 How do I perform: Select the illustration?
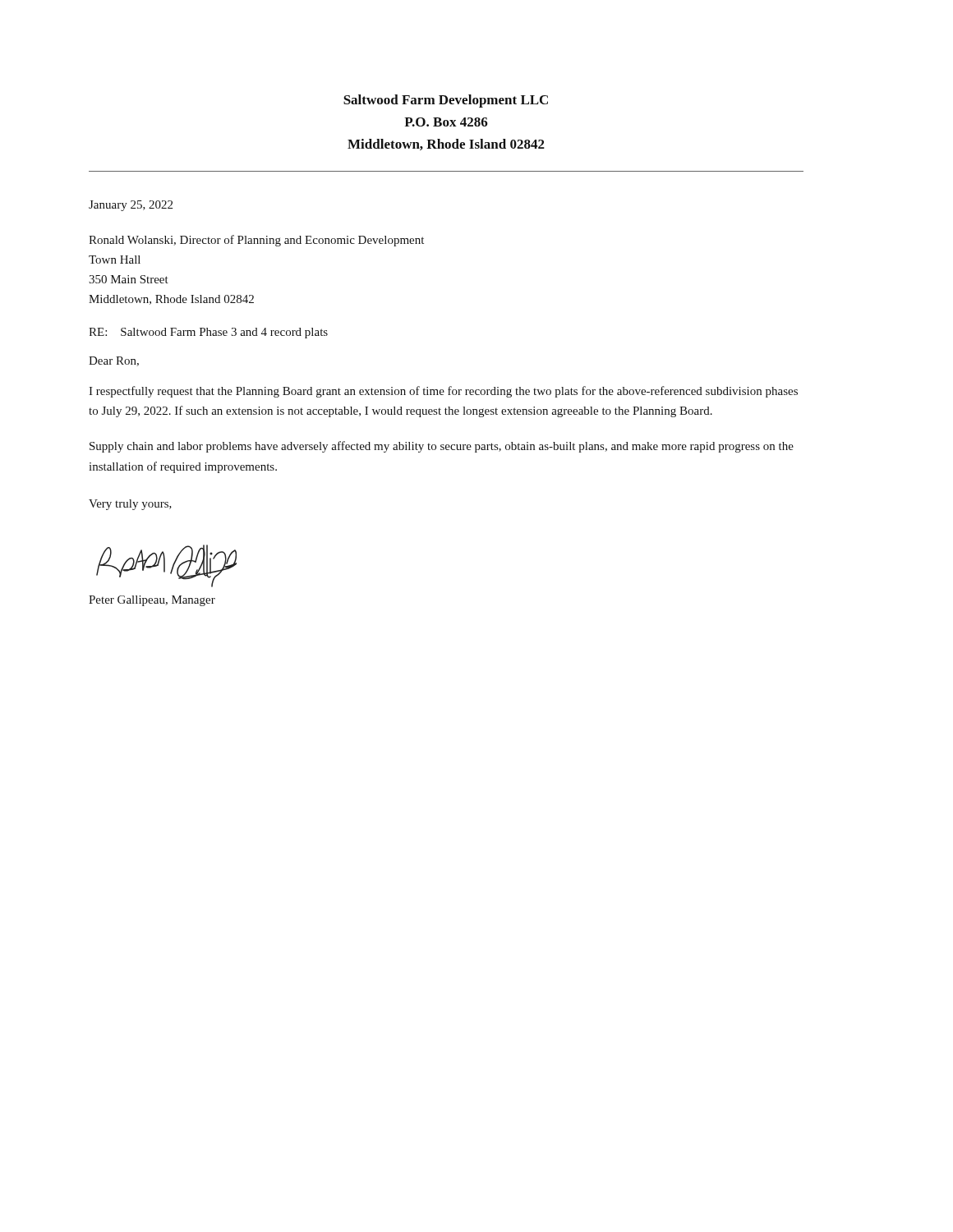point(446,554)
